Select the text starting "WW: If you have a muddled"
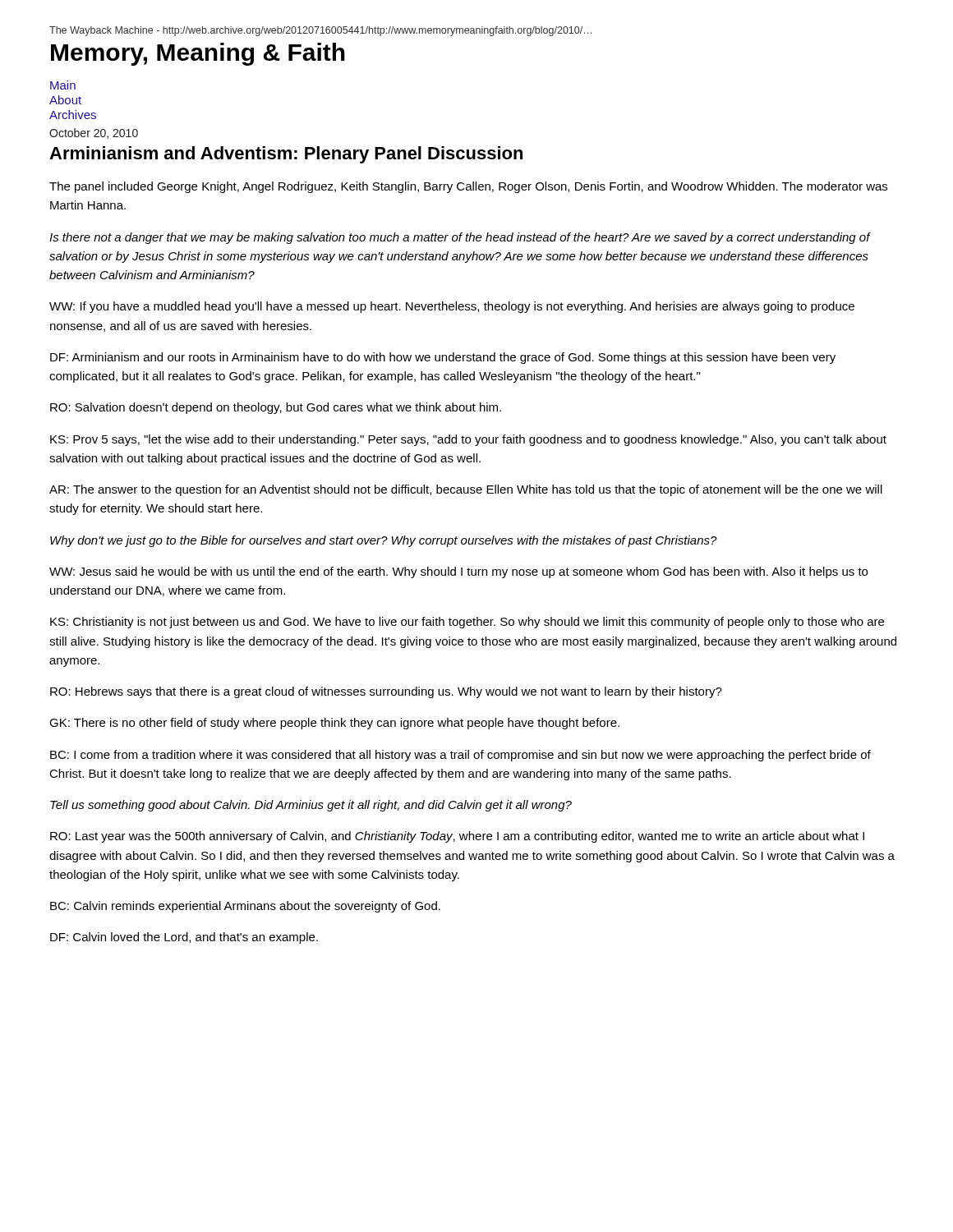This screenshot has height=1232, width=953. [476, 316]
